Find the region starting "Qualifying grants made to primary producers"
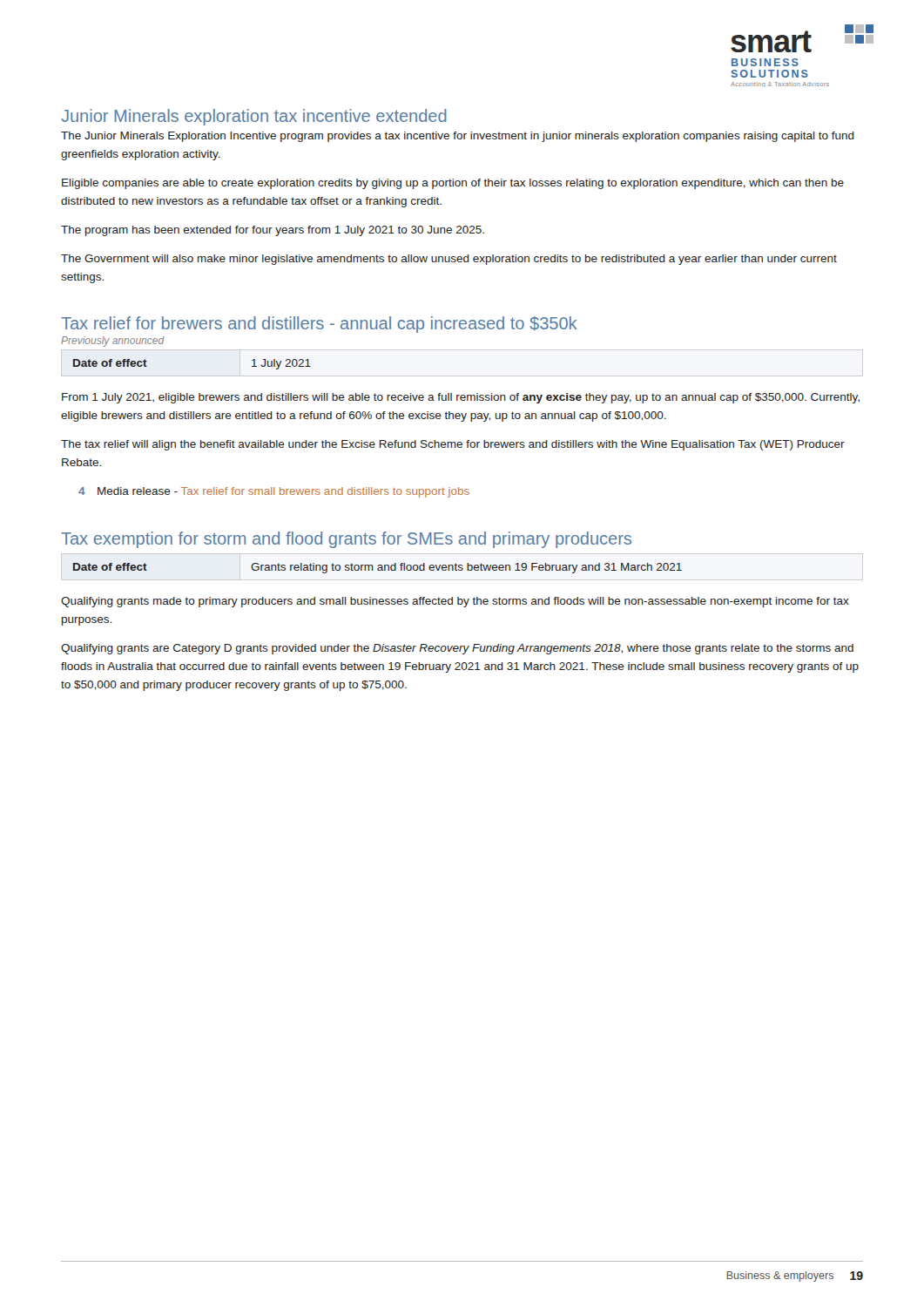924x1307 pixels. tap(455, 610)
